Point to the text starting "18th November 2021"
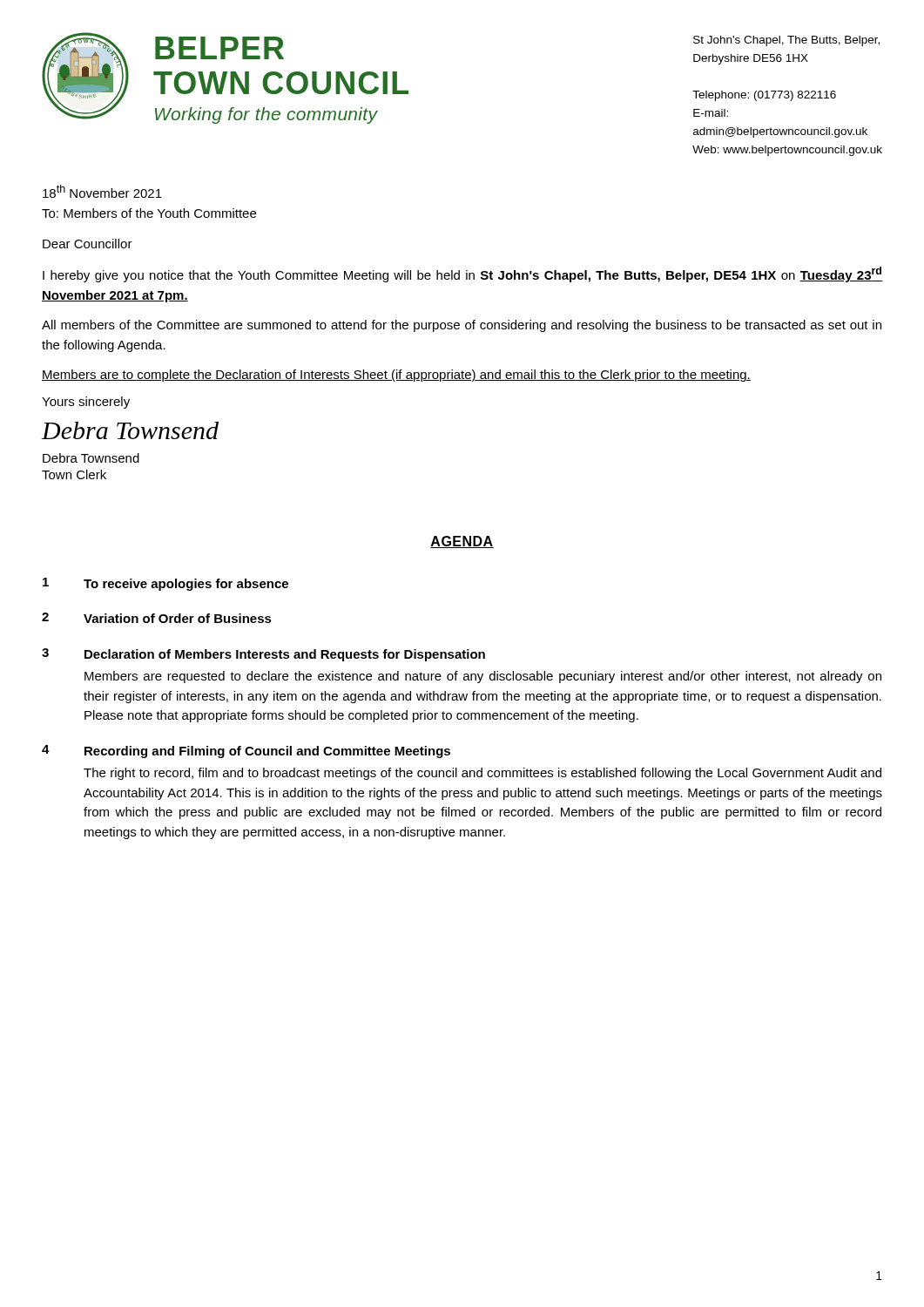The height and width of the screenshot is (1307, 924). pos(102,192)
